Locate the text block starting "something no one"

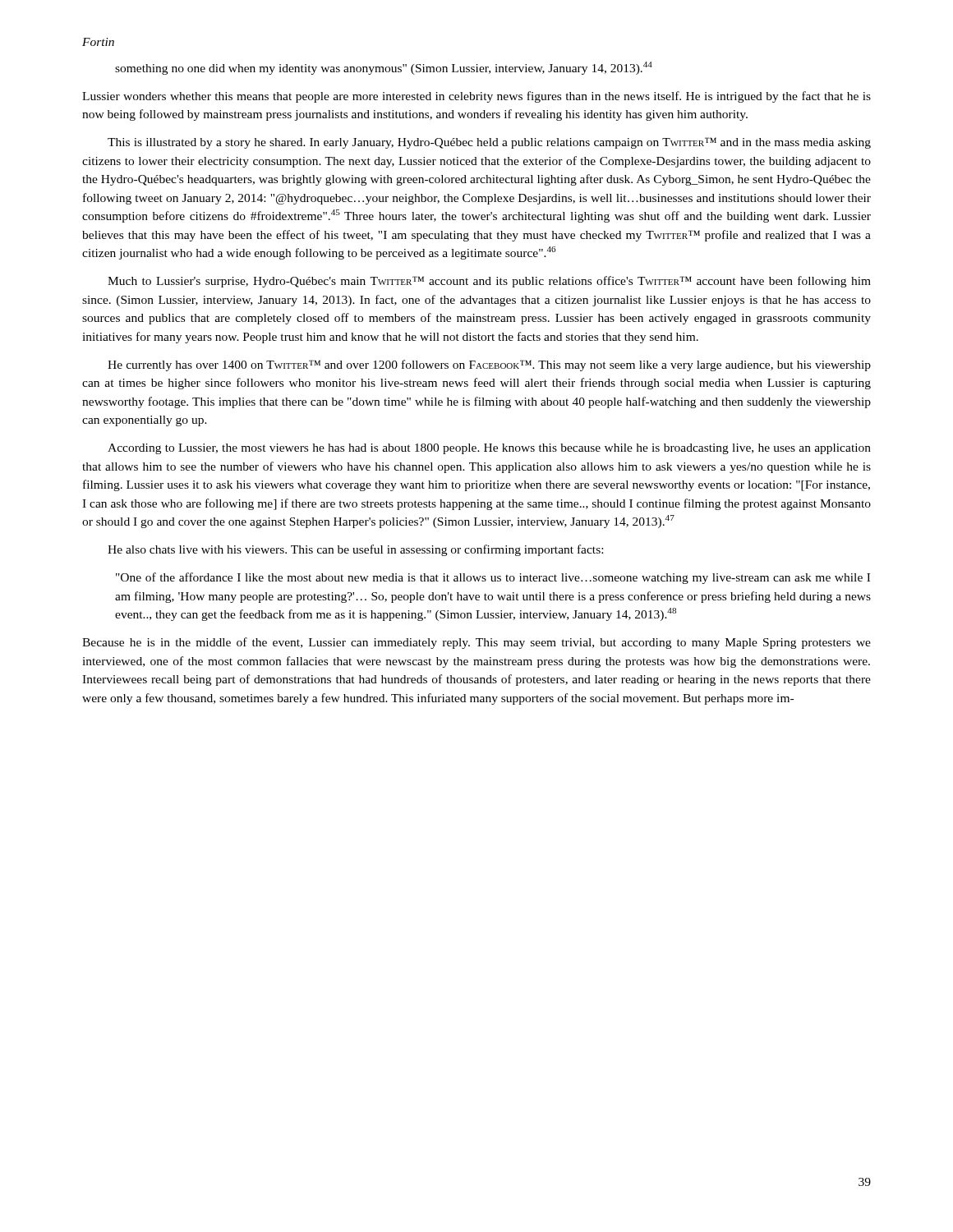coord(493,68)
